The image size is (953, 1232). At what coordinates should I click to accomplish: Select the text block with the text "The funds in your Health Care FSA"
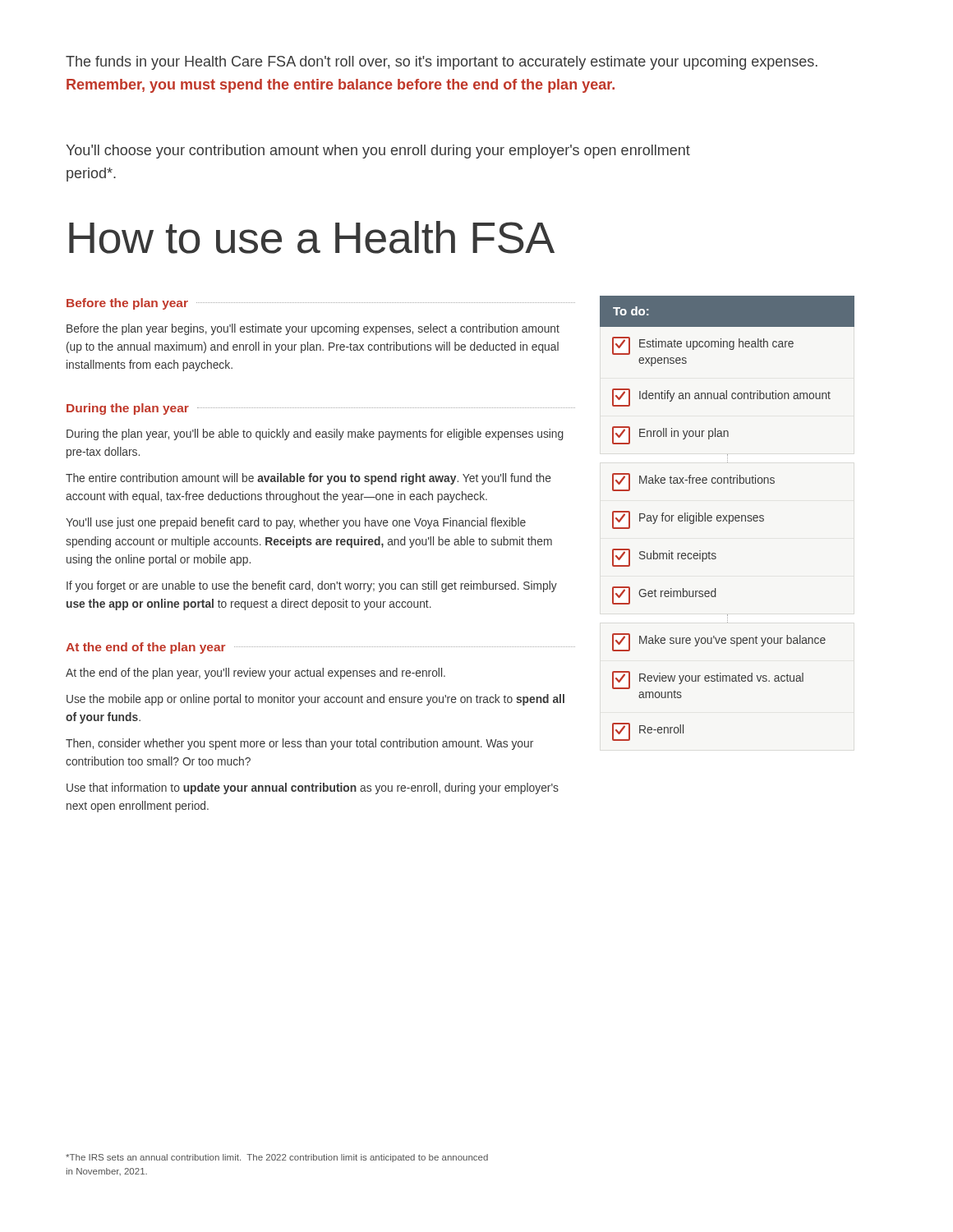(452, 74)
